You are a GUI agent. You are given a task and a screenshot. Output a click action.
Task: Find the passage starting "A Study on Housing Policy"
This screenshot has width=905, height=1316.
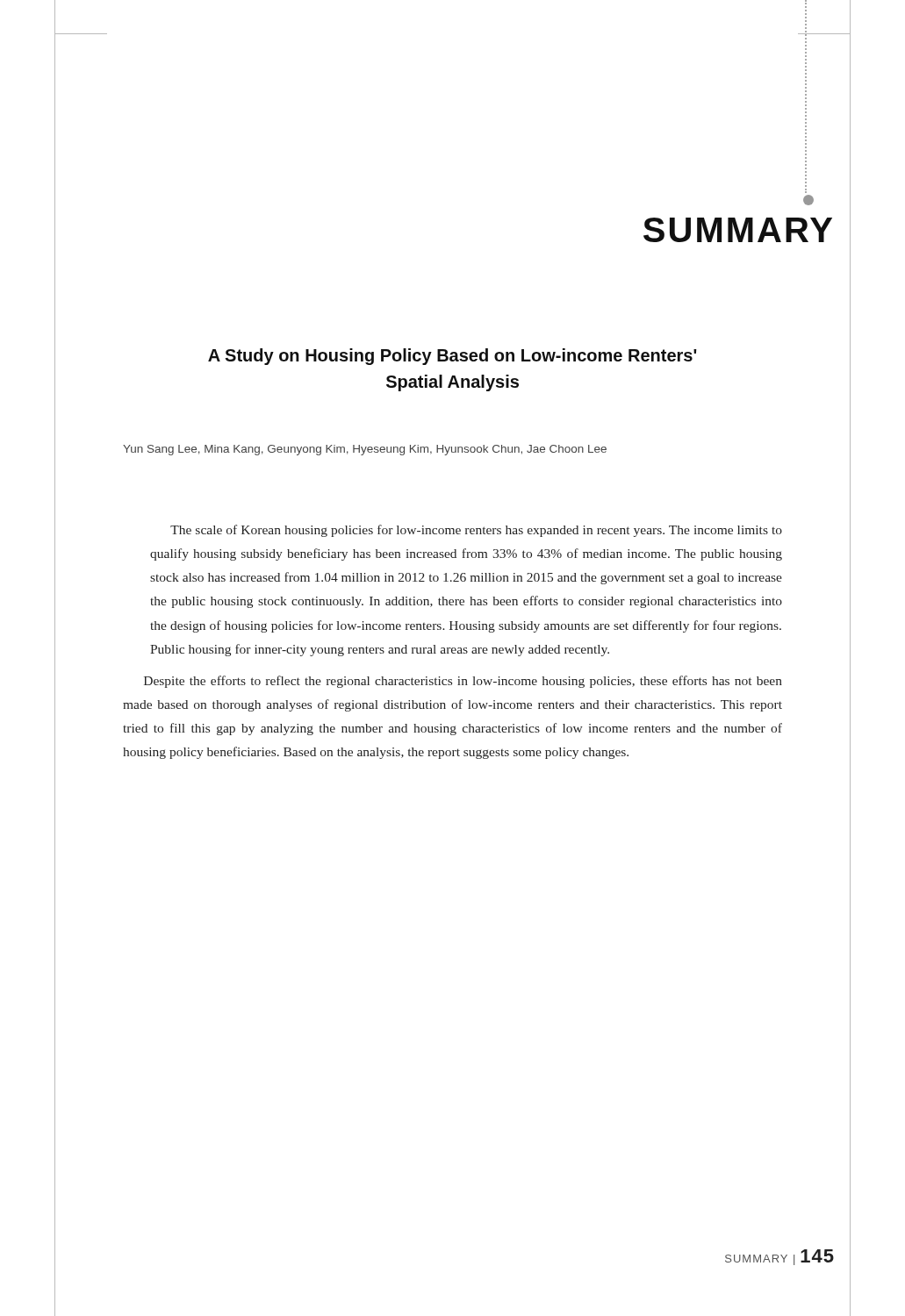click(x=452, y=368)
